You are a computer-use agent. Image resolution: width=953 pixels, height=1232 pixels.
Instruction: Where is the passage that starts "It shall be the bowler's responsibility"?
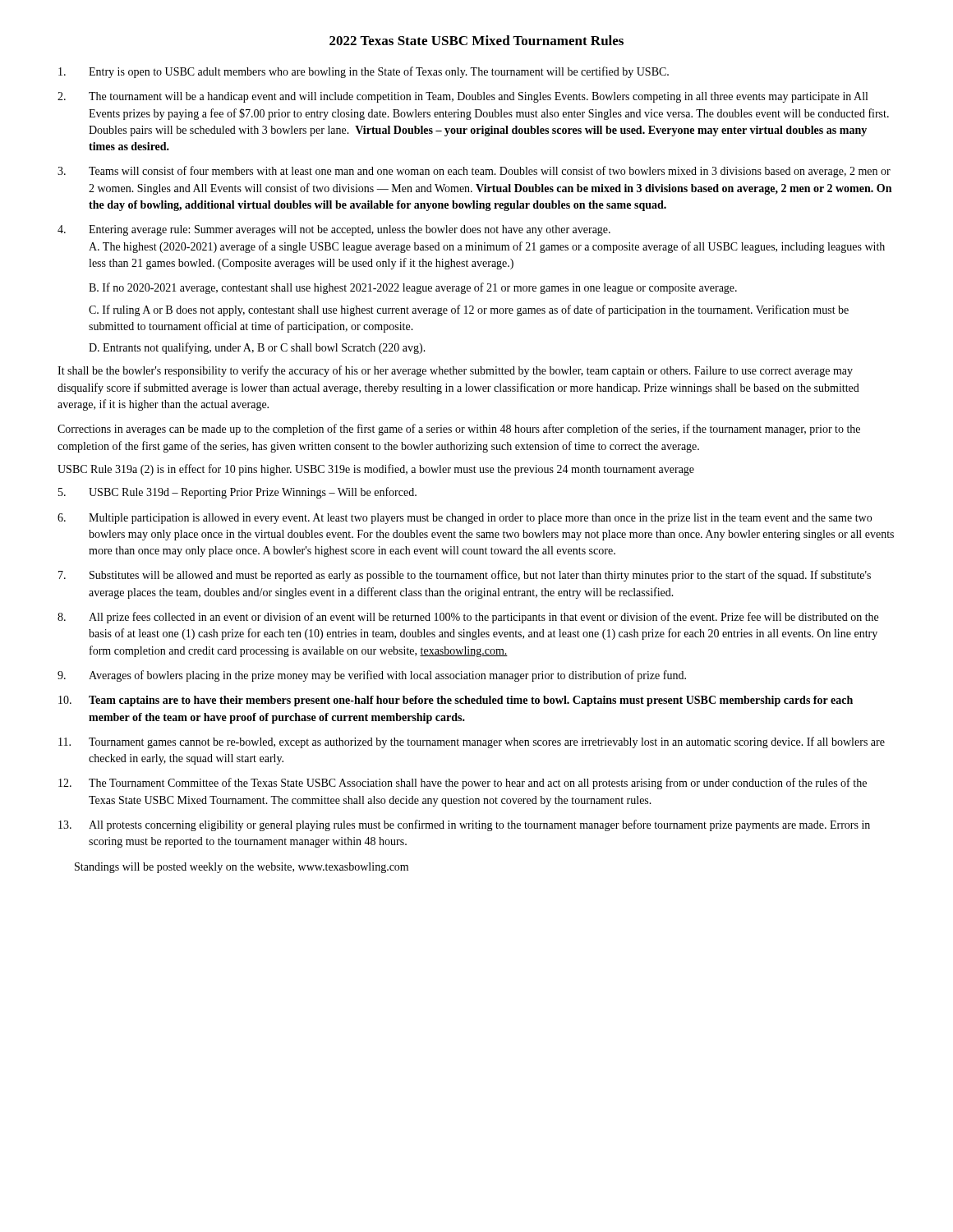point(458,388)
